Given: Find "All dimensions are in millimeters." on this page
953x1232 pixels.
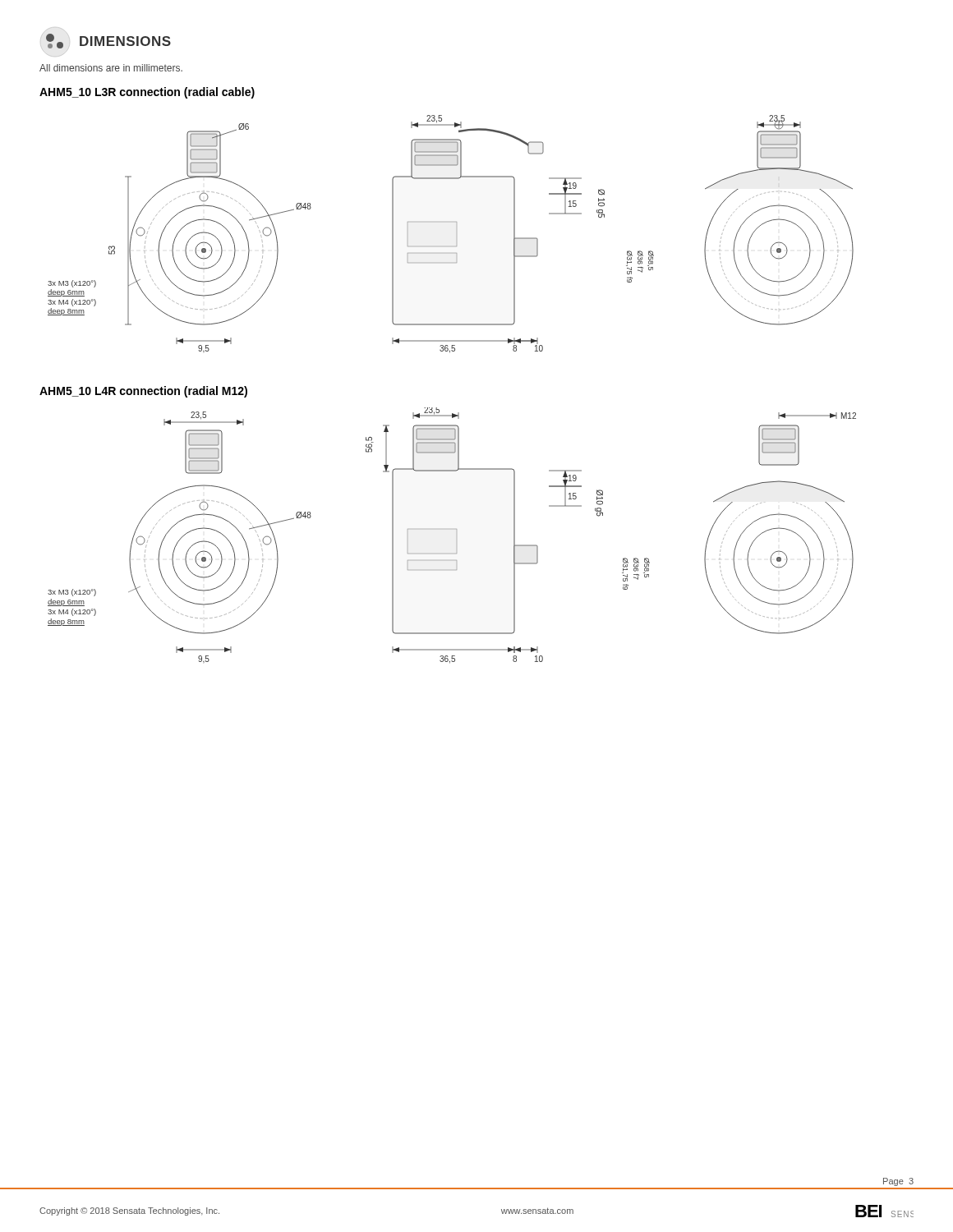Looking at the screenshot, I should click(x=111, y=68).
